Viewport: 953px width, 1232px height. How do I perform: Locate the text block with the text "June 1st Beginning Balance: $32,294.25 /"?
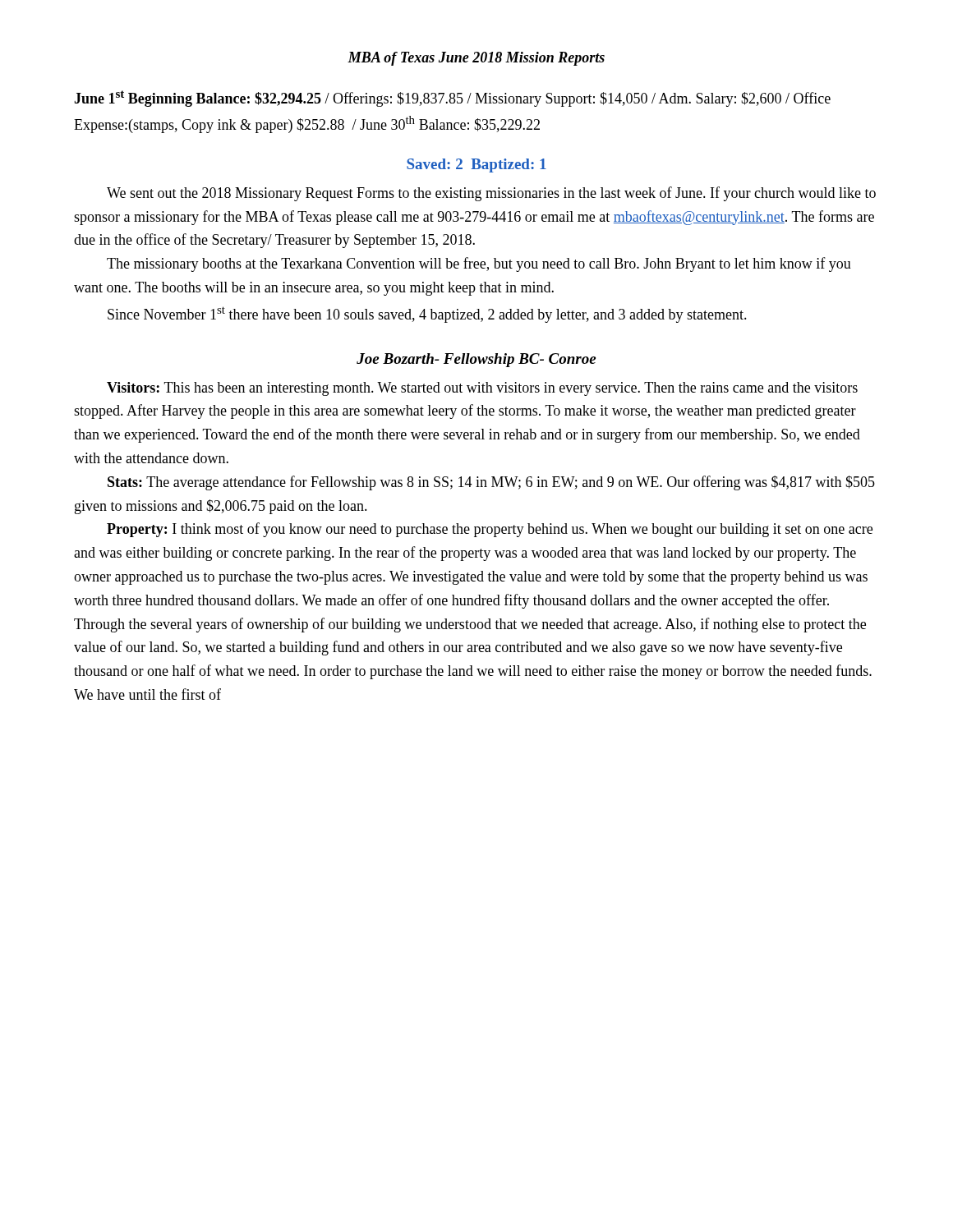click(452, 110)
